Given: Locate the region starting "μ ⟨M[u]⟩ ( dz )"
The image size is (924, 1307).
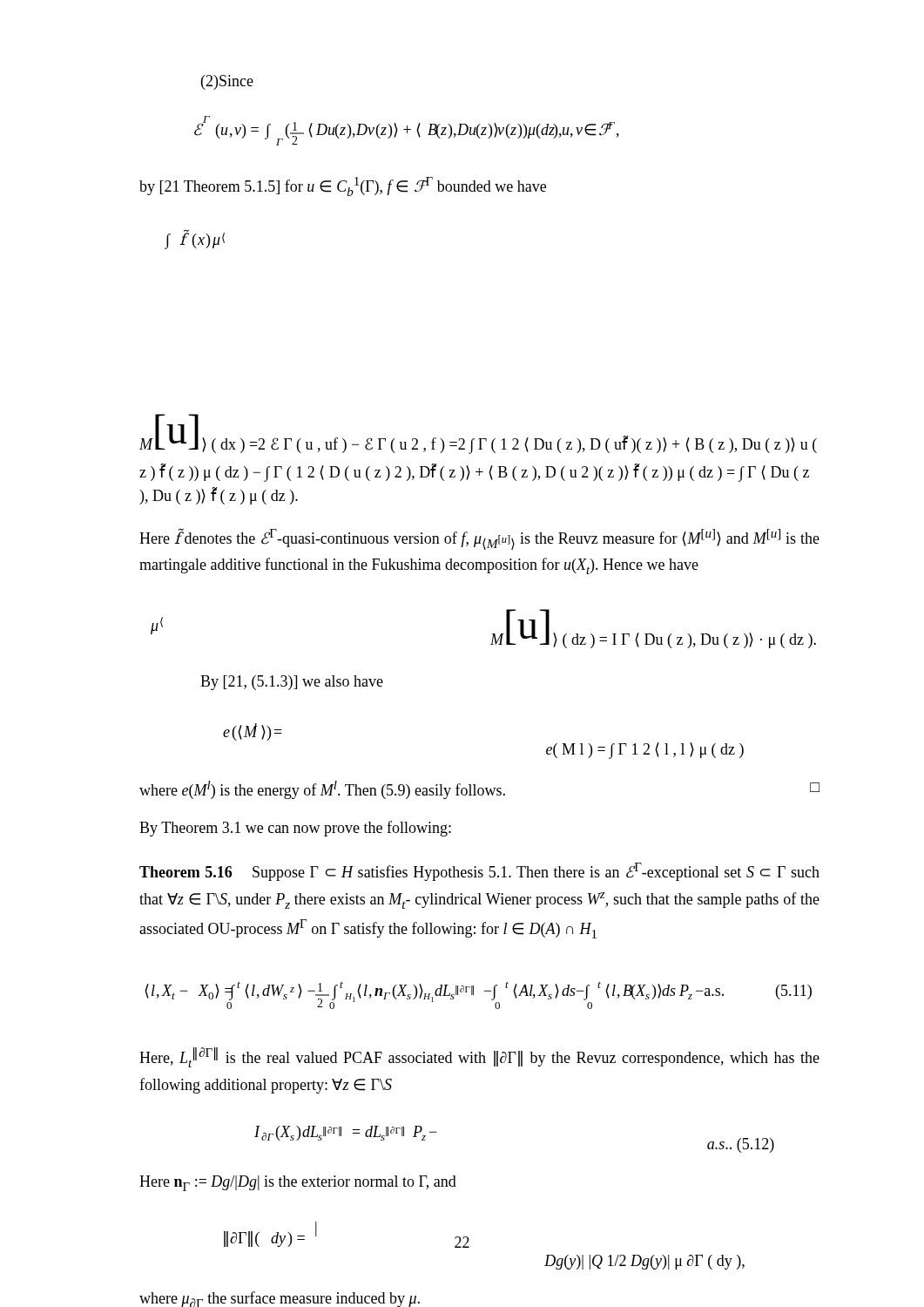Looking at the screenshot, I should pos(479,625).
